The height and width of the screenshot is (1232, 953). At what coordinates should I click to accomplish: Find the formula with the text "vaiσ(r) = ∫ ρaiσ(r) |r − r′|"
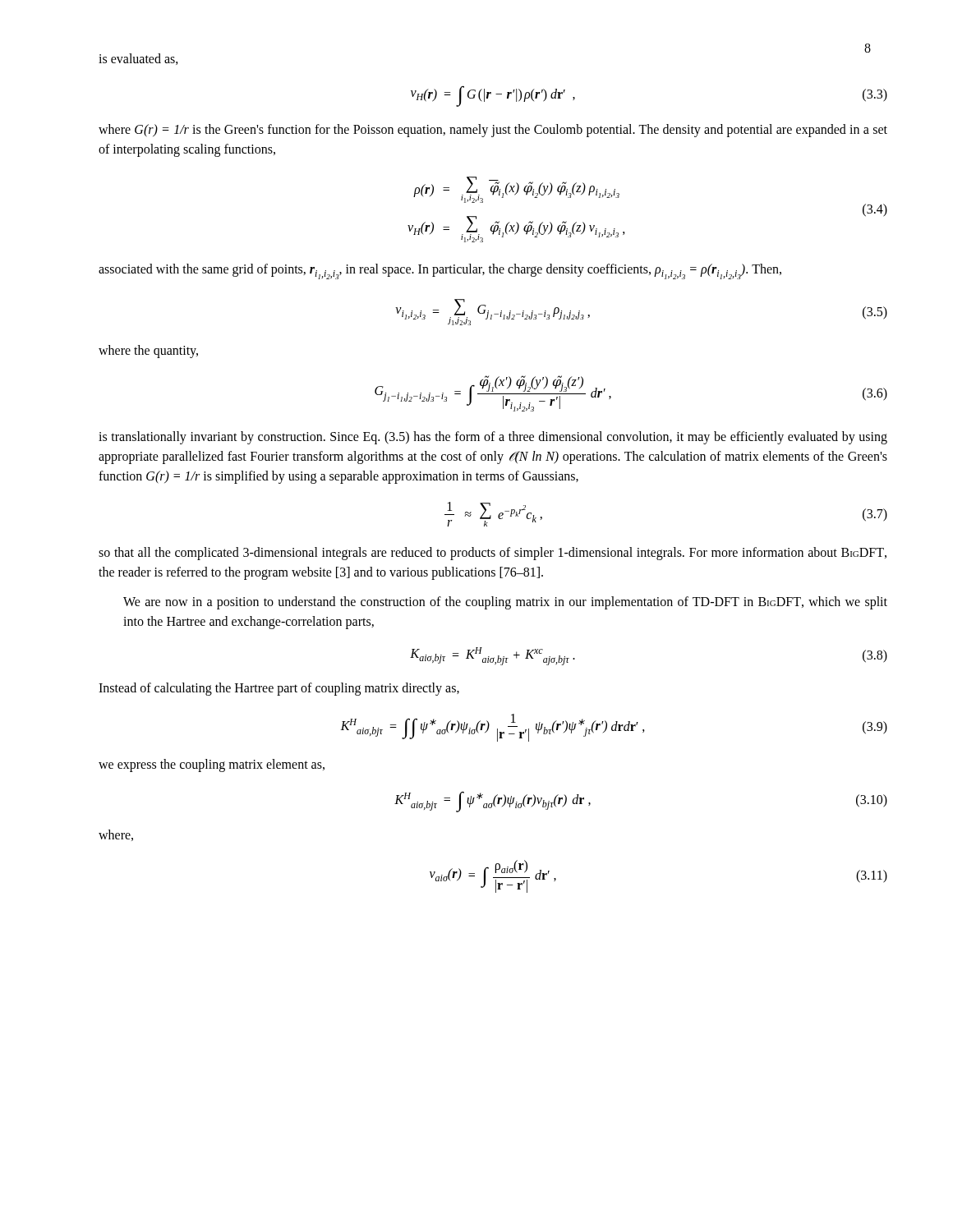point(493,876)
